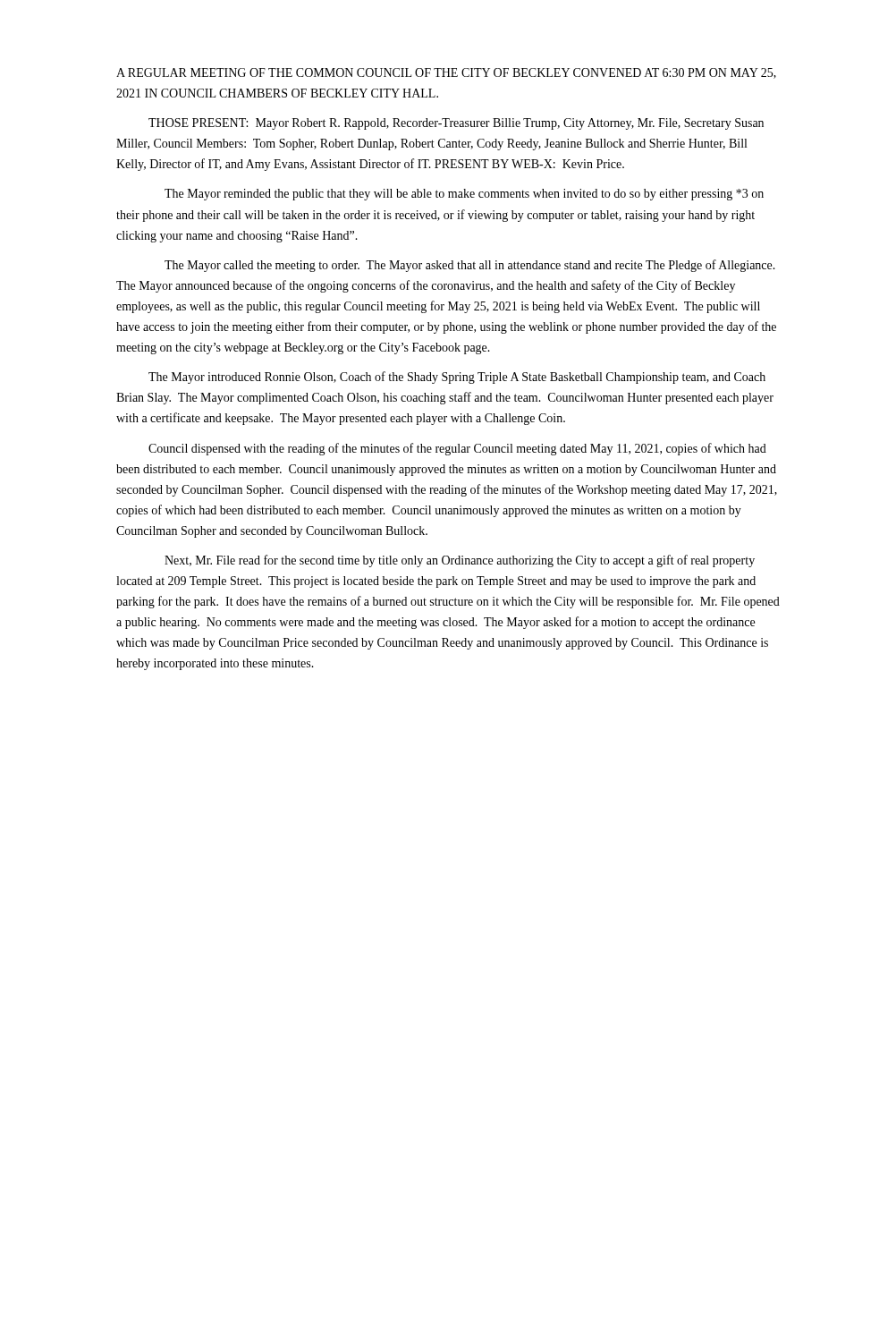Select the text block containing "The Mayor reminded the public that they"
The image size is (896, 1342).
(x=448, y=215)
